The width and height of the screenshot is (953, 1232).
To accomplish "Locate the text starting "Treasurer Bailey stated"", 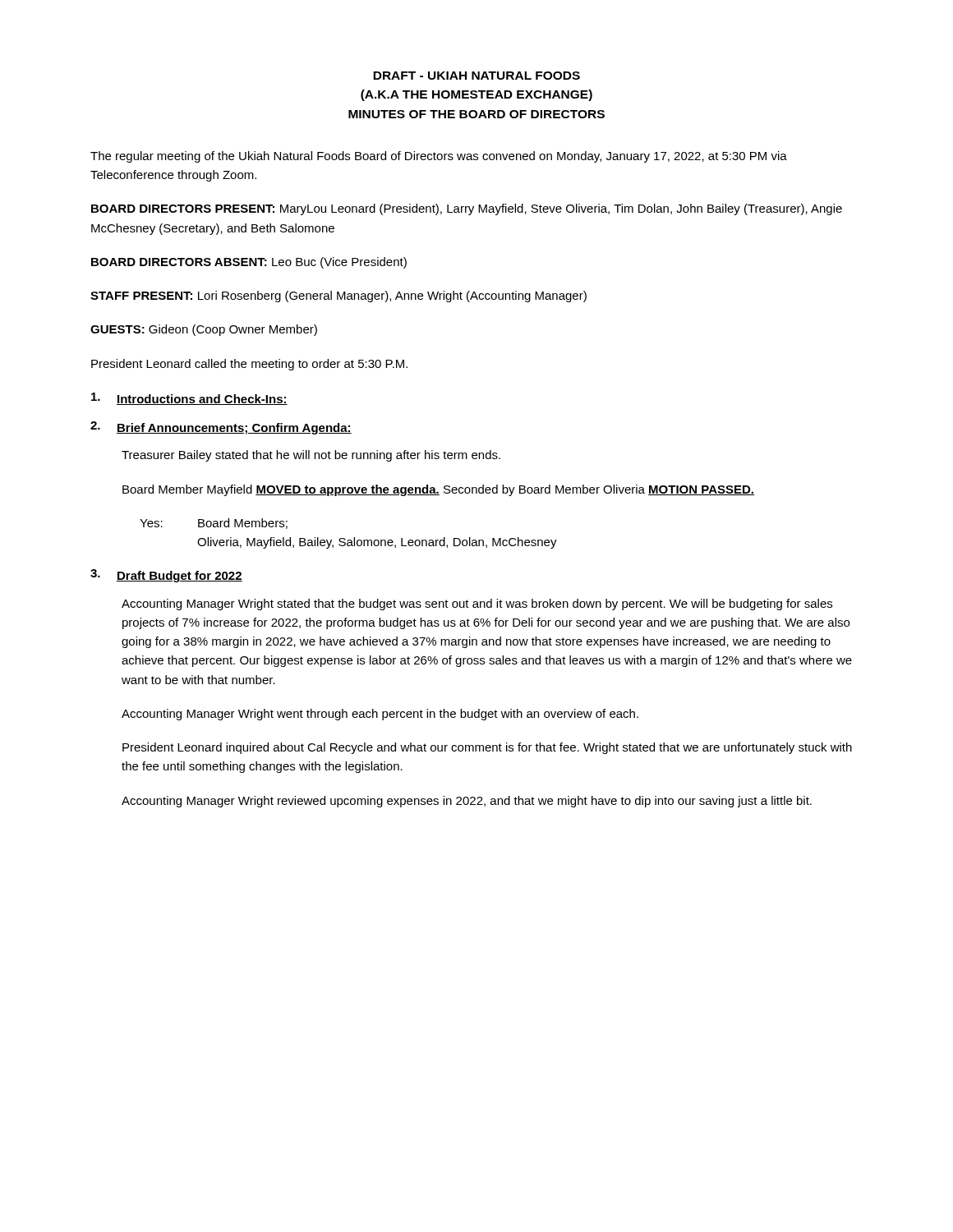I will pyautogui.click(x=311, y=455).
